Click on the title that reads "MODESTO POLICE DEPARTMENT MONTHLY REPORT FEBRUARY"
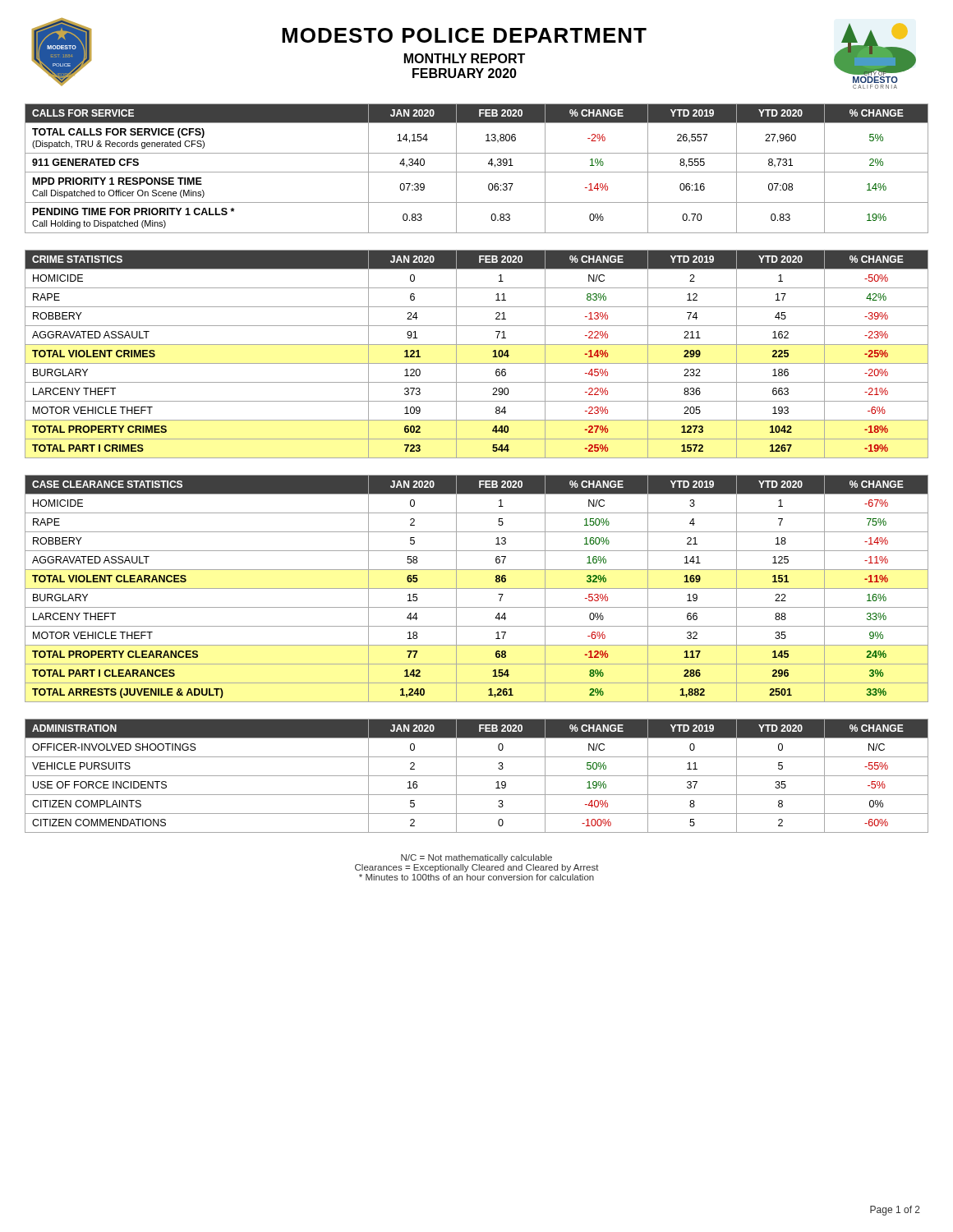953x1232 pixels. pos(464,52)
